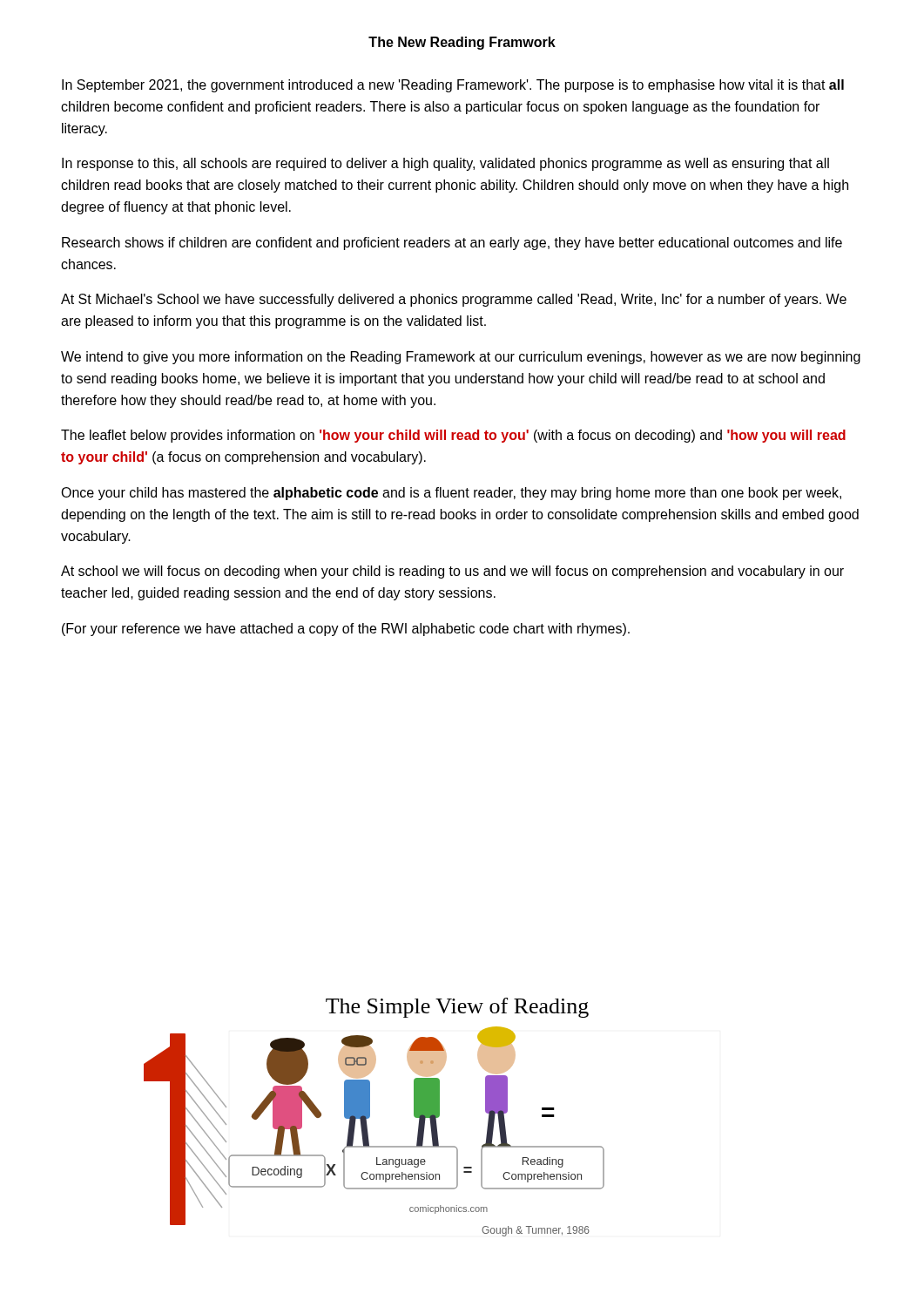
Task: Click the passage that begins "The leaflet below provides"
Action: click(454, 446)
